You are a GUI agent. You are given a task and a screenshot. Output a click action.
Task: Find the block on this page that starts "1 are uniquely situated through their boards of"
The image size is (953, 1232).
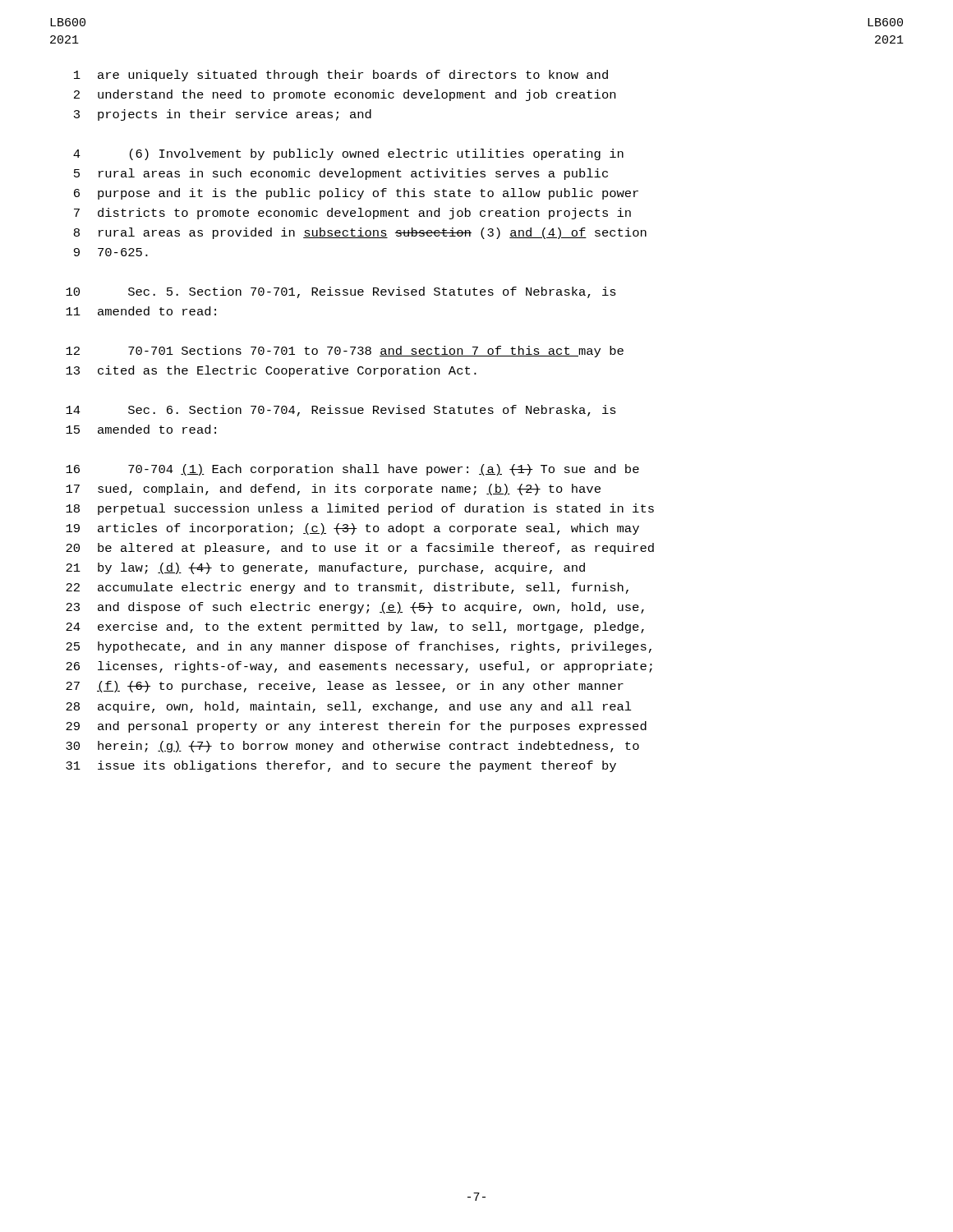(x=476, y=76)
